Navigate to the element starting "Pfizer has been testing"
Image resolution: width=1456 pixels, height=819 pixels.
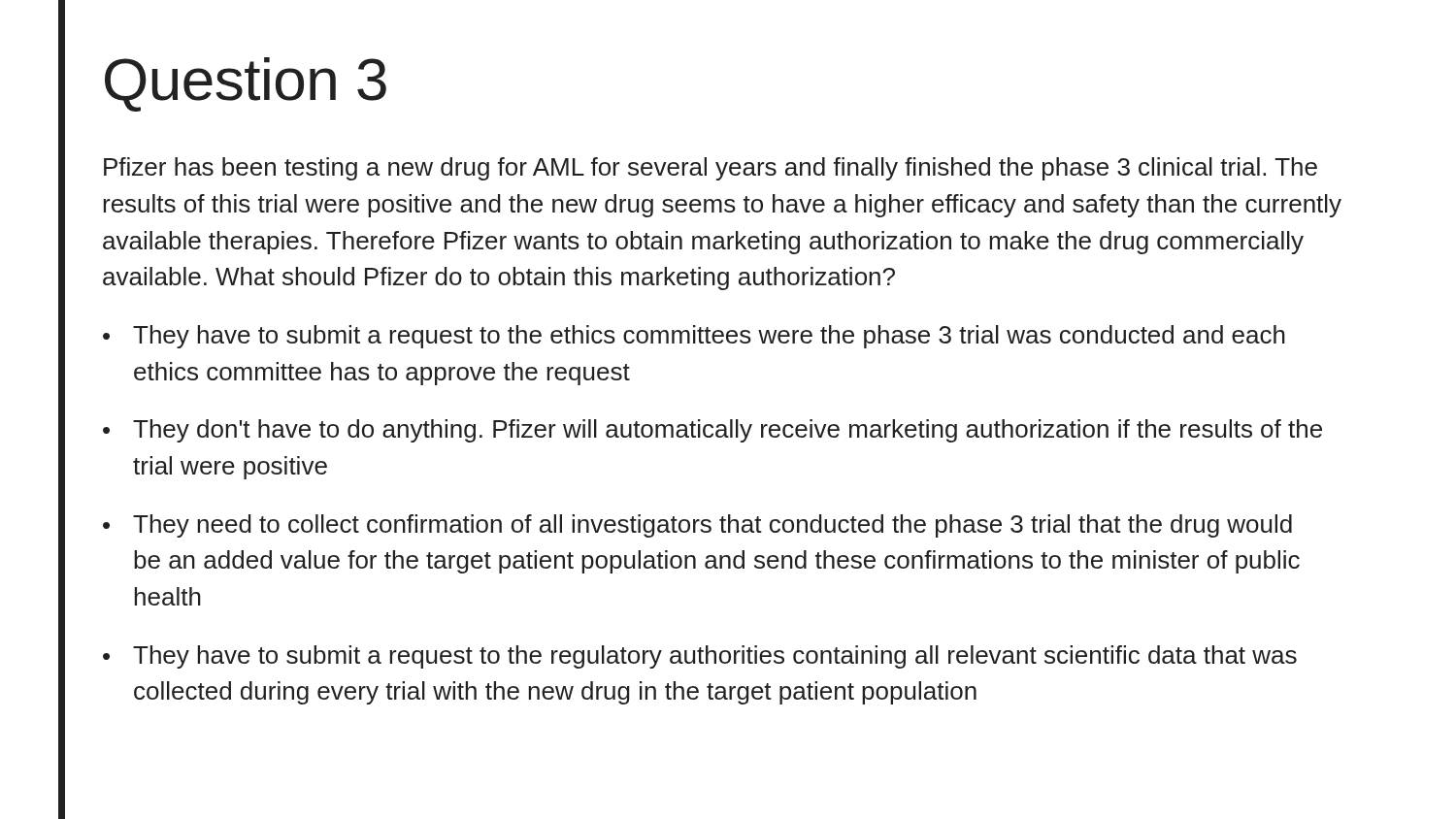(x=722, y=222)
